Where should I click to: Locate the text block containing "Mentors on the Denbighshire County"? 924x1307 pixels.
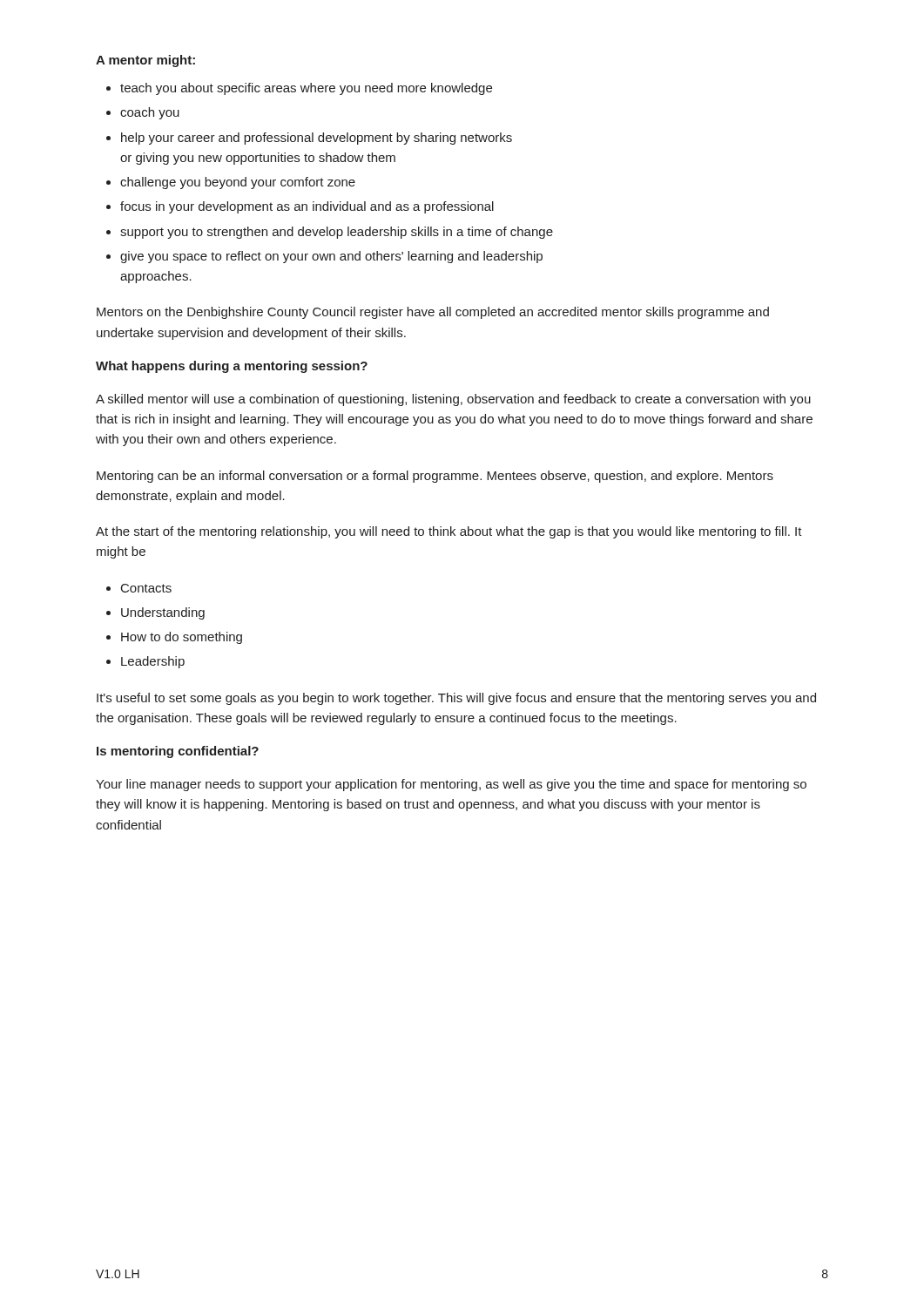(433, 322)
